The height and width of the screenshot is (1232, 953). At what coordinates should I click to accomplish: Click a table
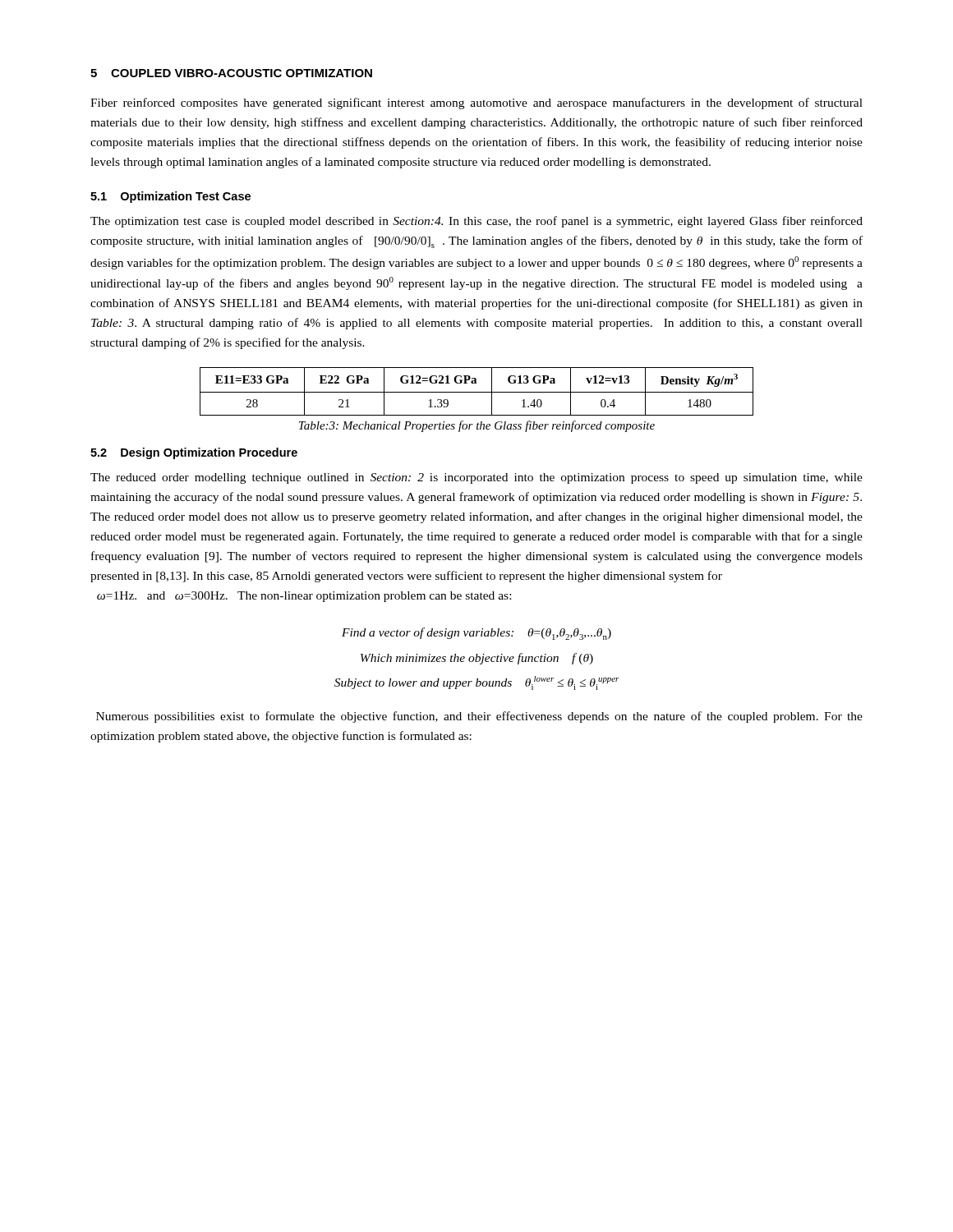click(x=476, y=392)
